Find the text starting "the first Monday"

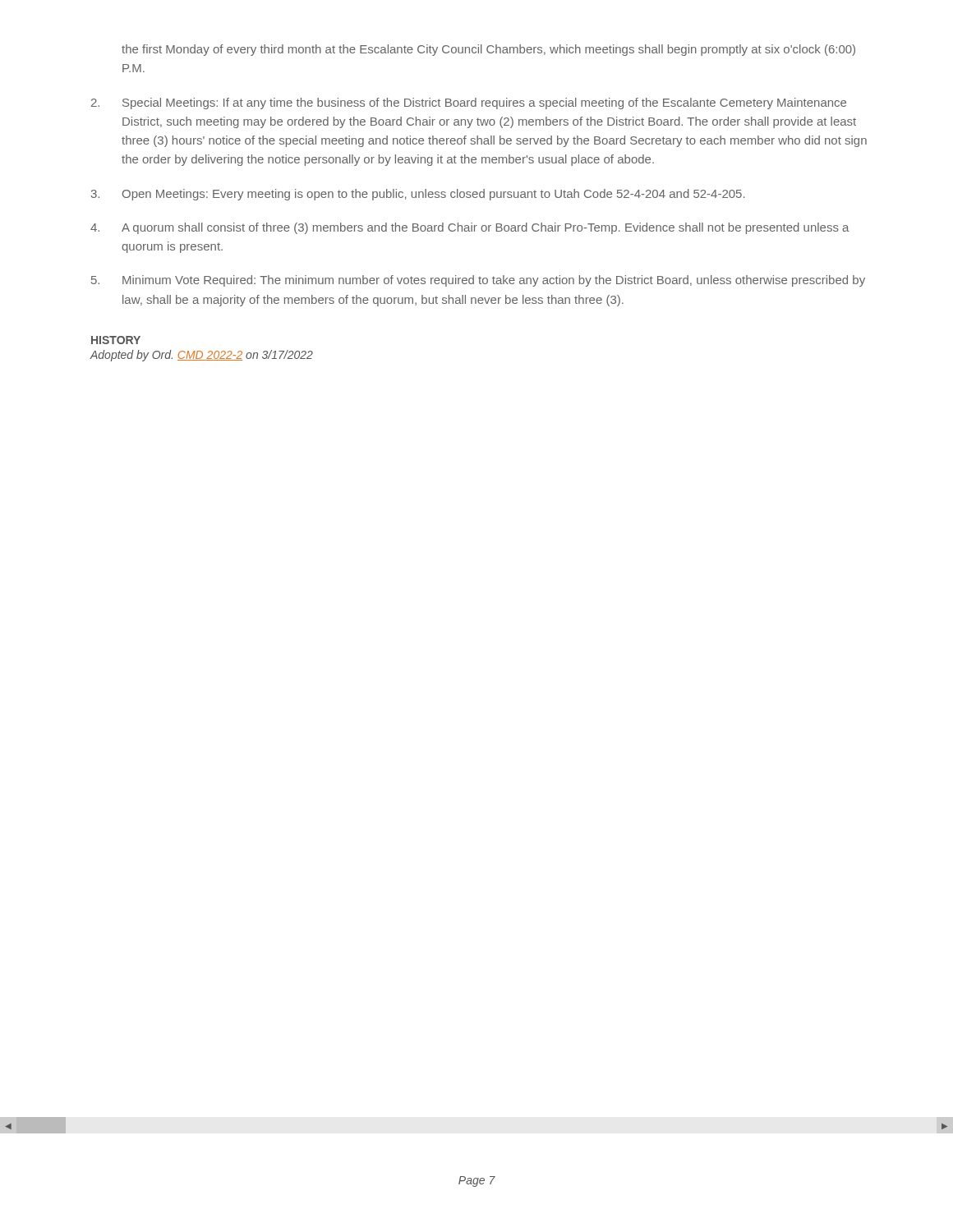click(489, 58)
